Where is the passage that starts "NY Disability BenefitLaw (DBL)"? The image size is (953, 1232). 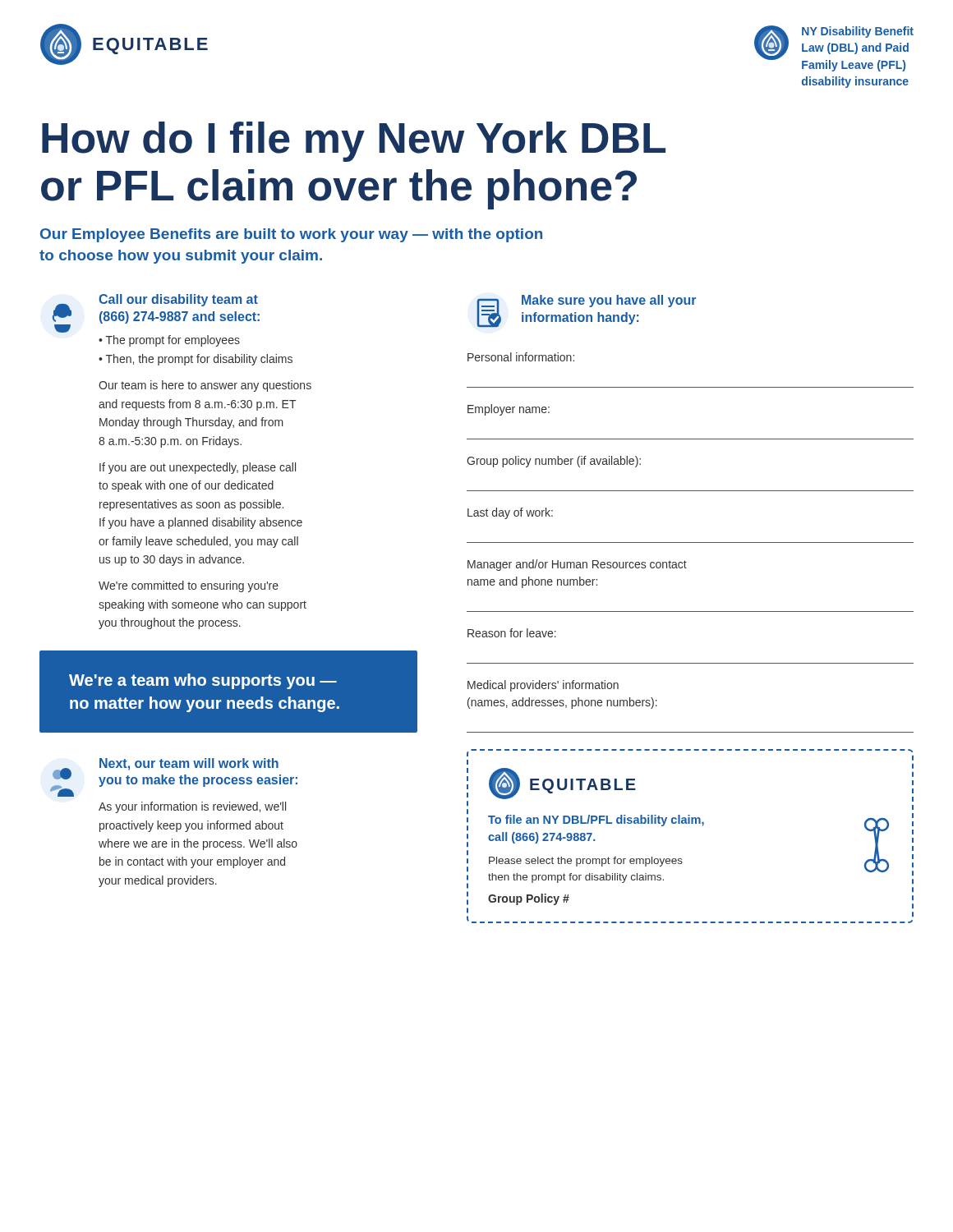[x=834, y=56]
